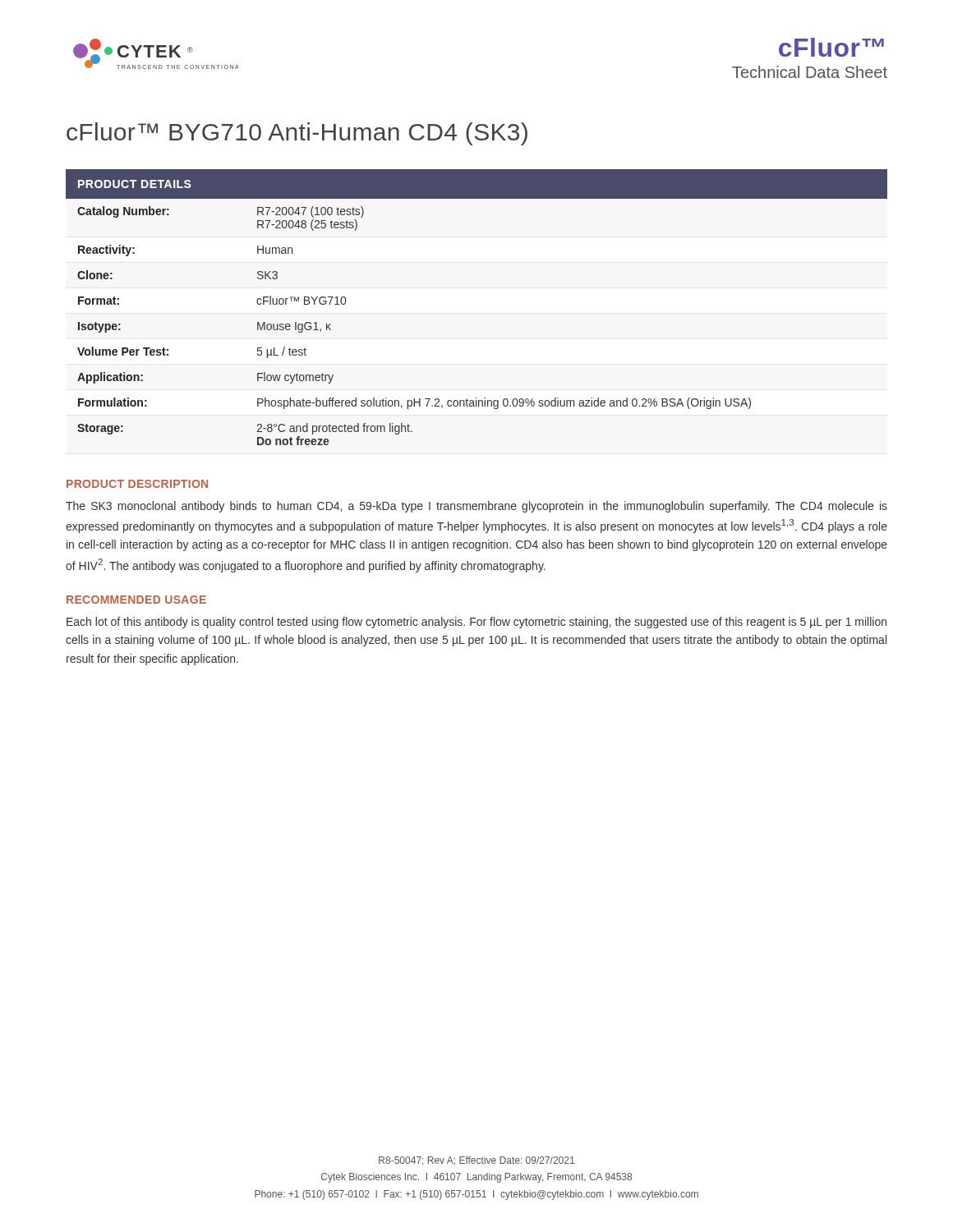The width and height of the screenshot is (953, 1232).
Task: Select the logo
Action: pyautogui.click(x=156, y=63)
